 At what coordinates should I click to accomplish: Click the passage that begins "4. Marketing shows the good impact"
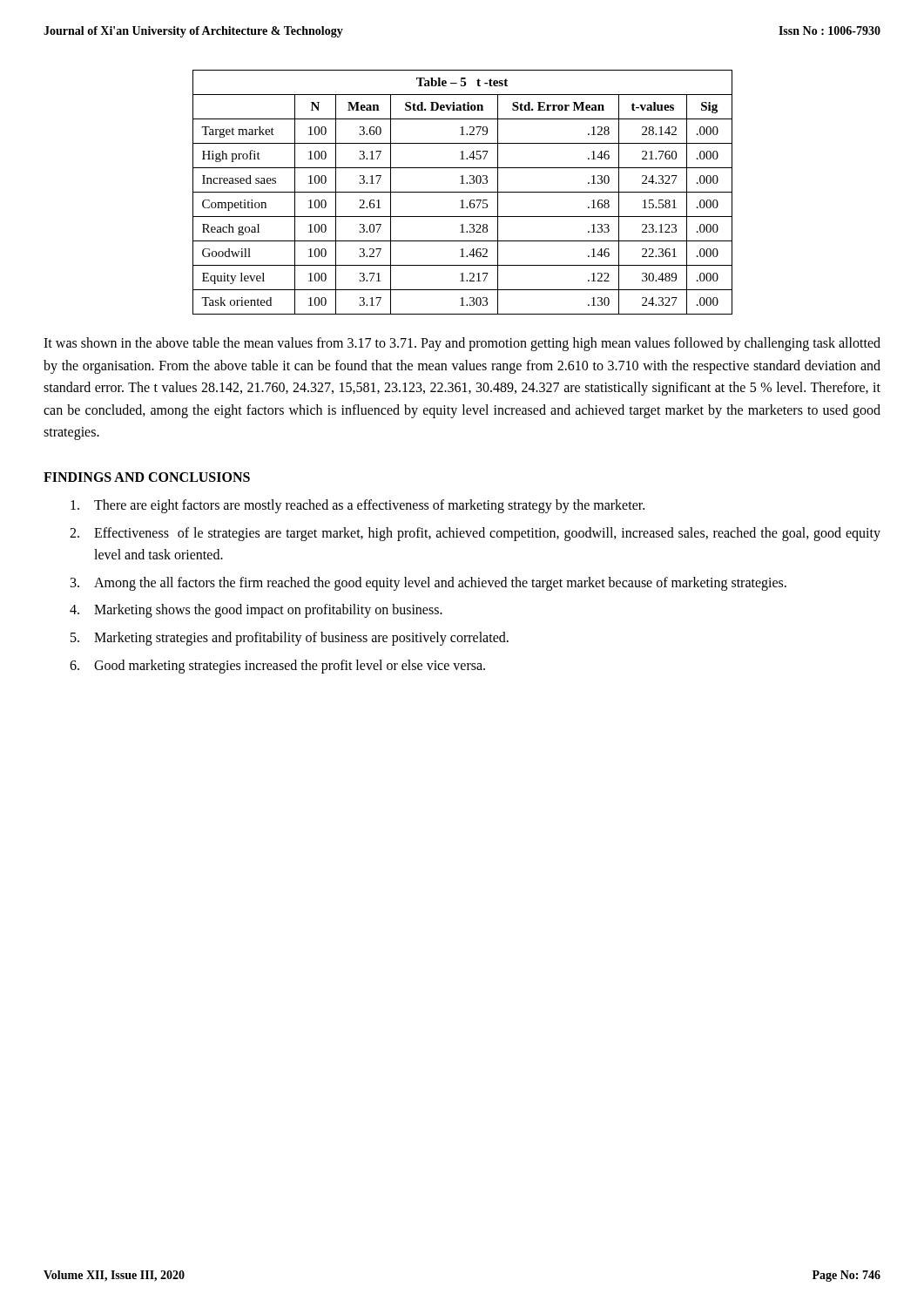[x=256, y=611]
